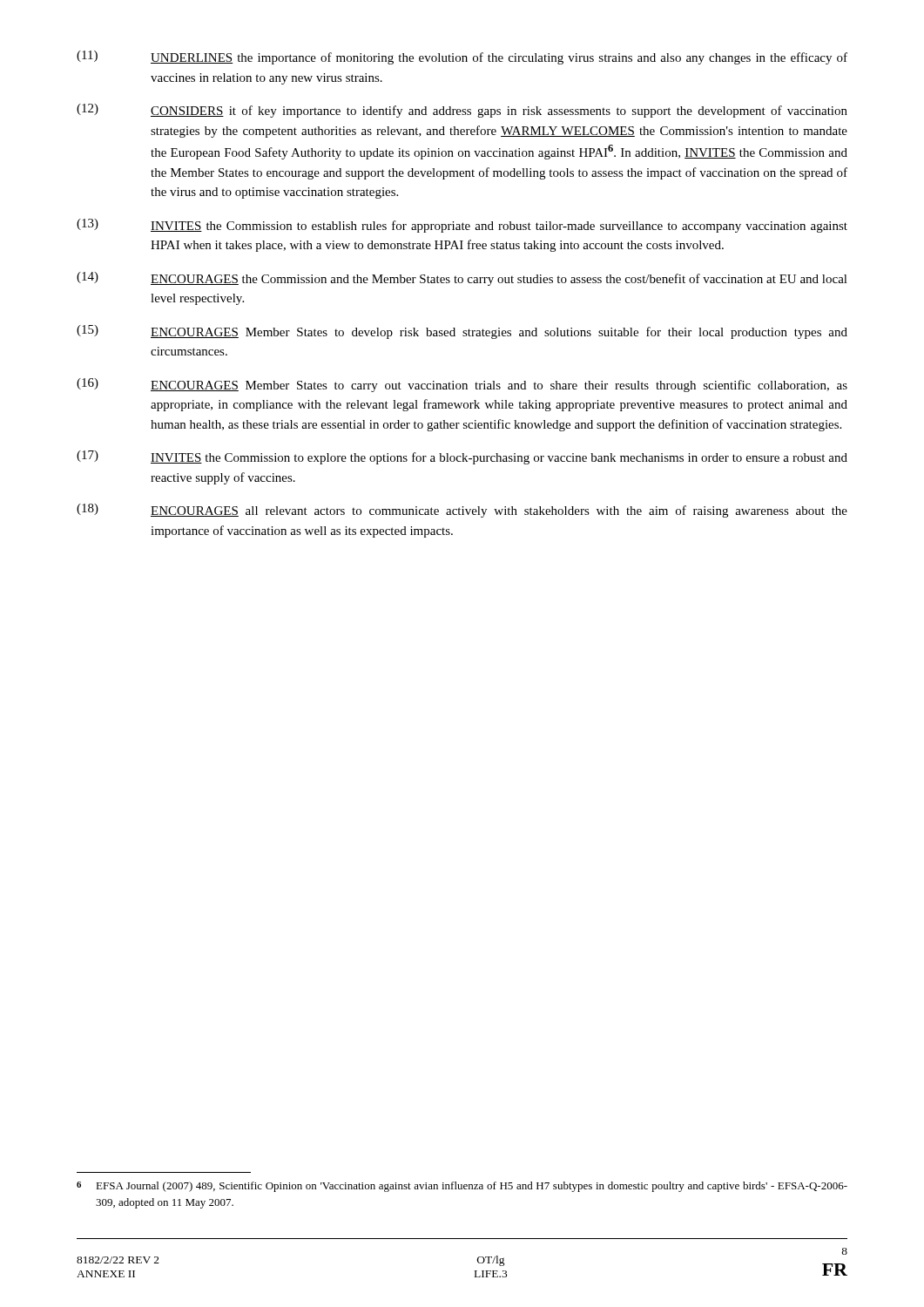This screenshot has width=924, height=1307.
Task: Locate a footnote
Action: tap(462, 1195)
